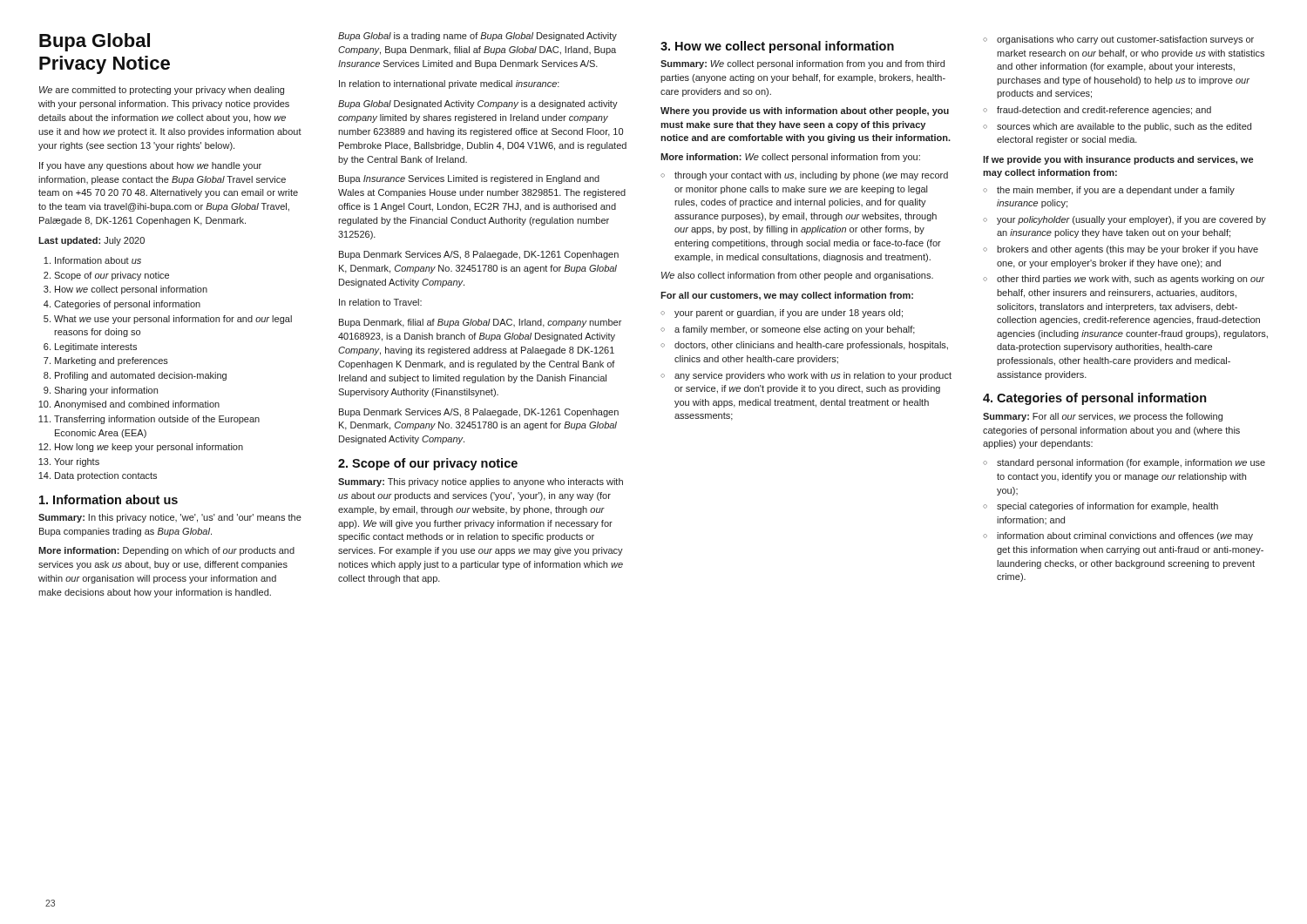Find the element starting "Bupa Insurance Services Limited is"
The height and width of the screenshot is (924, 1307).
tap(483, 207)
